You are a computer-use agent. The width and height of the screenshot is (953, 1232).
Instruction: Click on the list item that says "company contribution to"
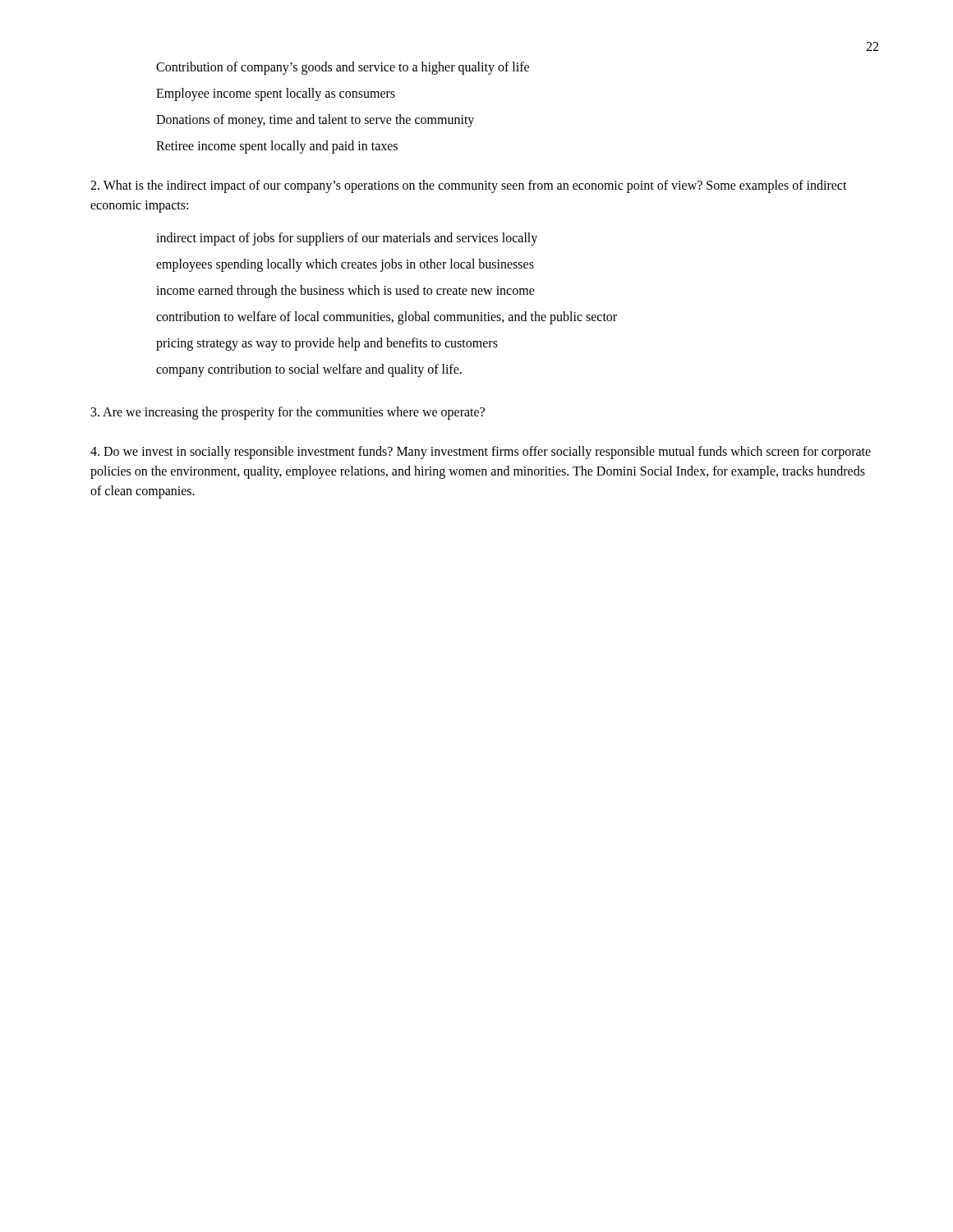(309, 369)
